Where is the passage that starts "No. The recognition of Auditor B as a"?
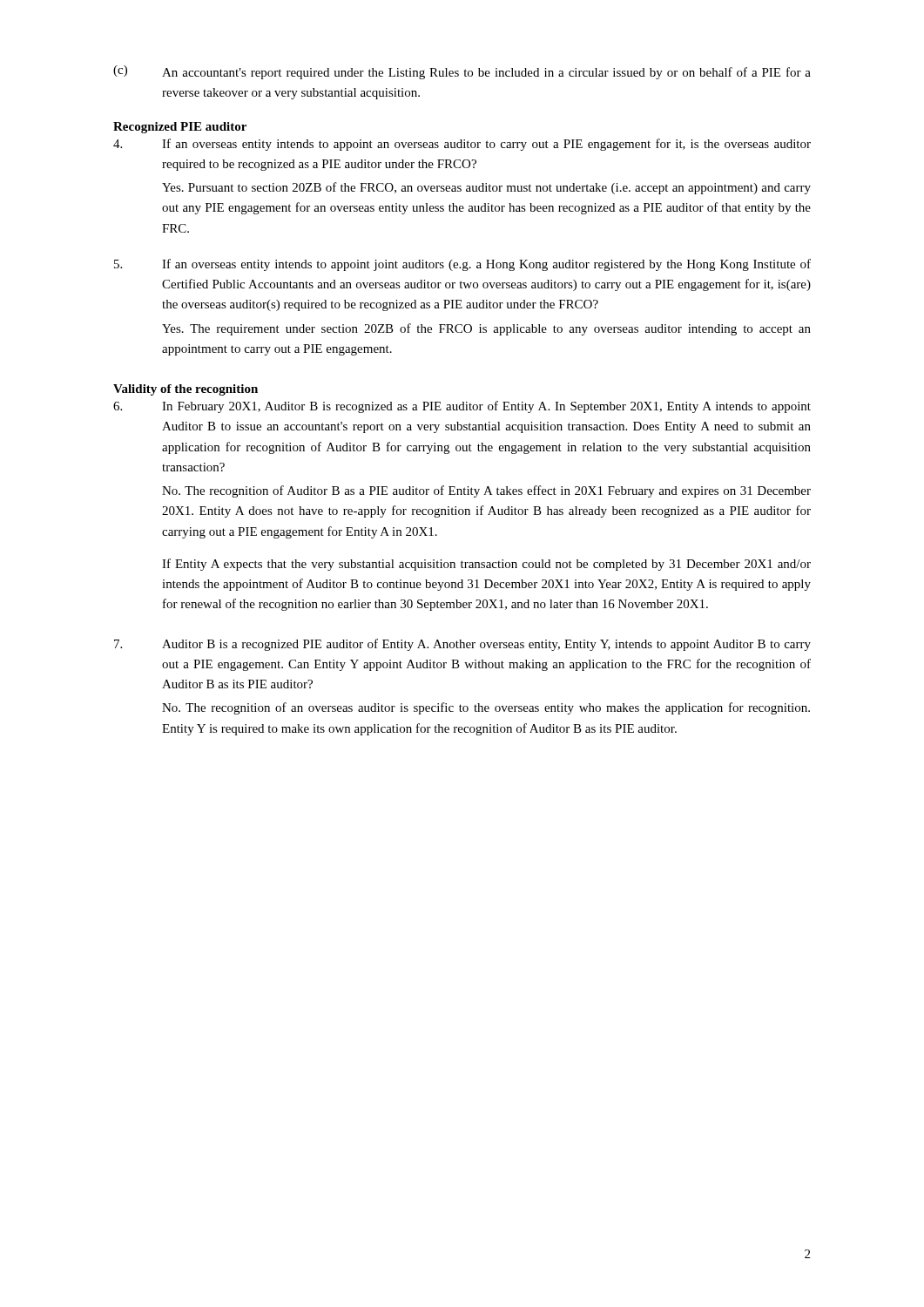The height and width of the screenshot is (1307, 924). click(x=486, y=511)
